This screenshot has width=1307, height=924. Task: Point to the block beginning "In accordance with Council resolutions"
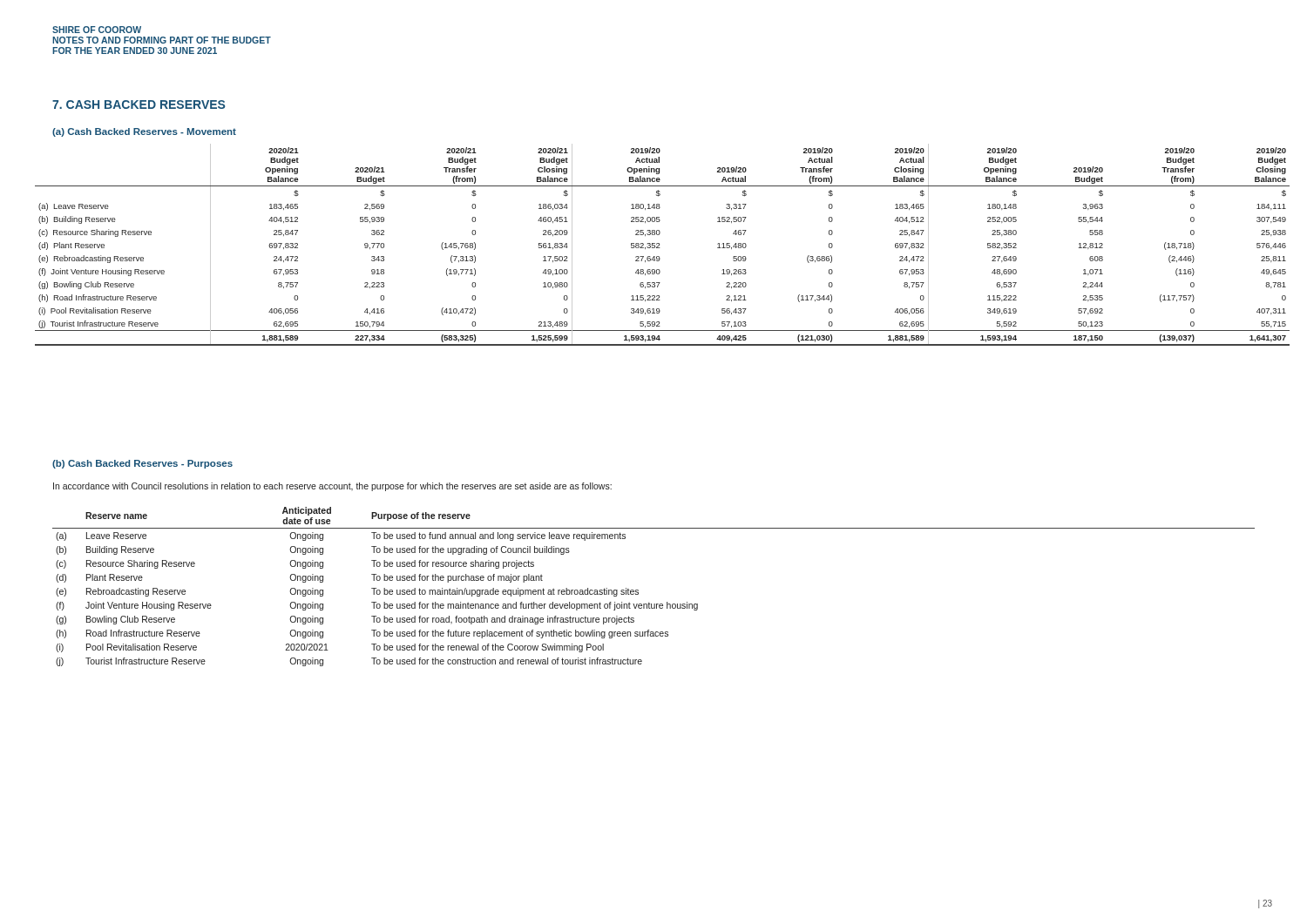tap(332, 486)
